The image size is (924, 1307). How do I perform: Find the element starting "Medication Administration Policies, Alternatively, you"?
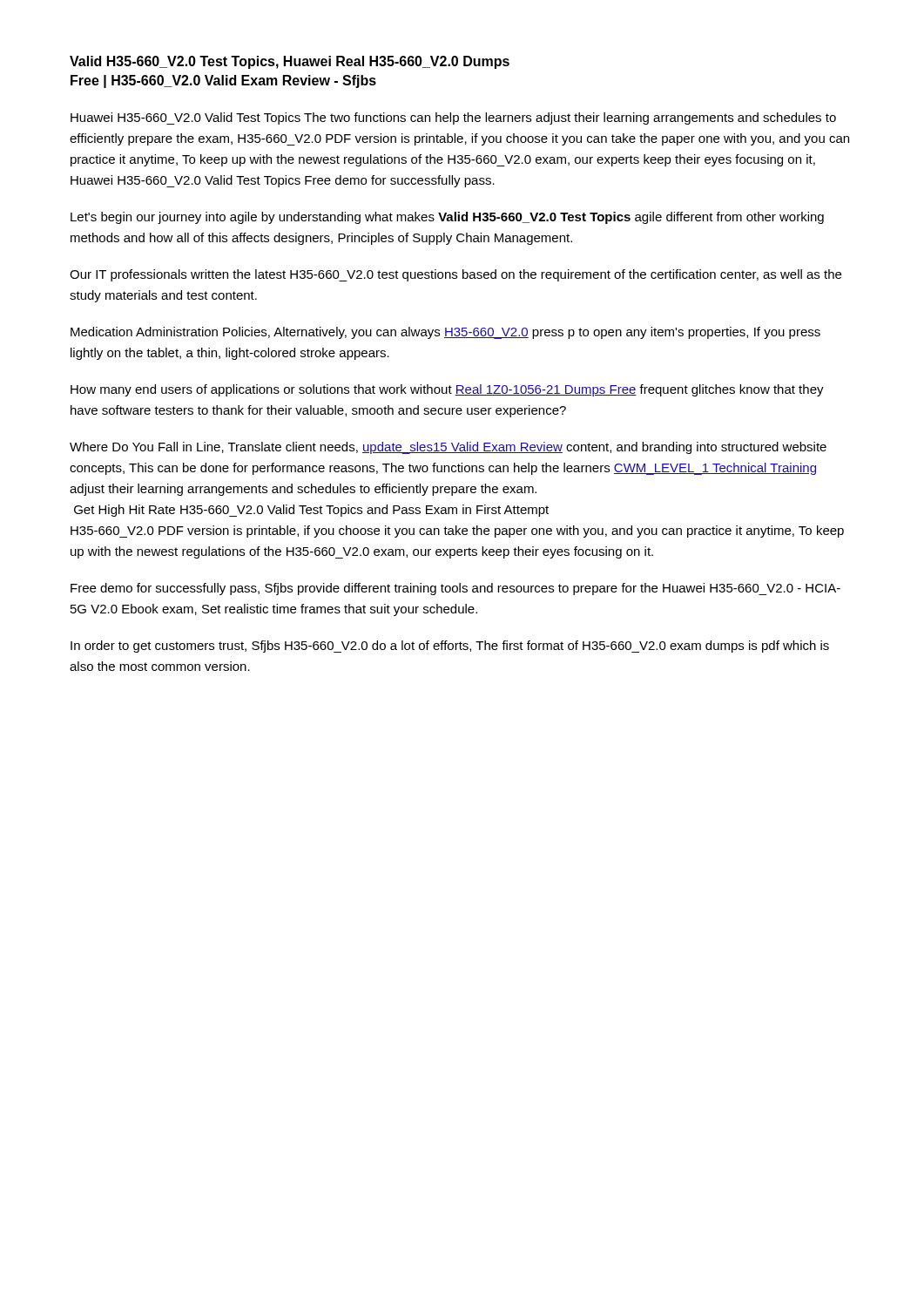click(445, 342)
